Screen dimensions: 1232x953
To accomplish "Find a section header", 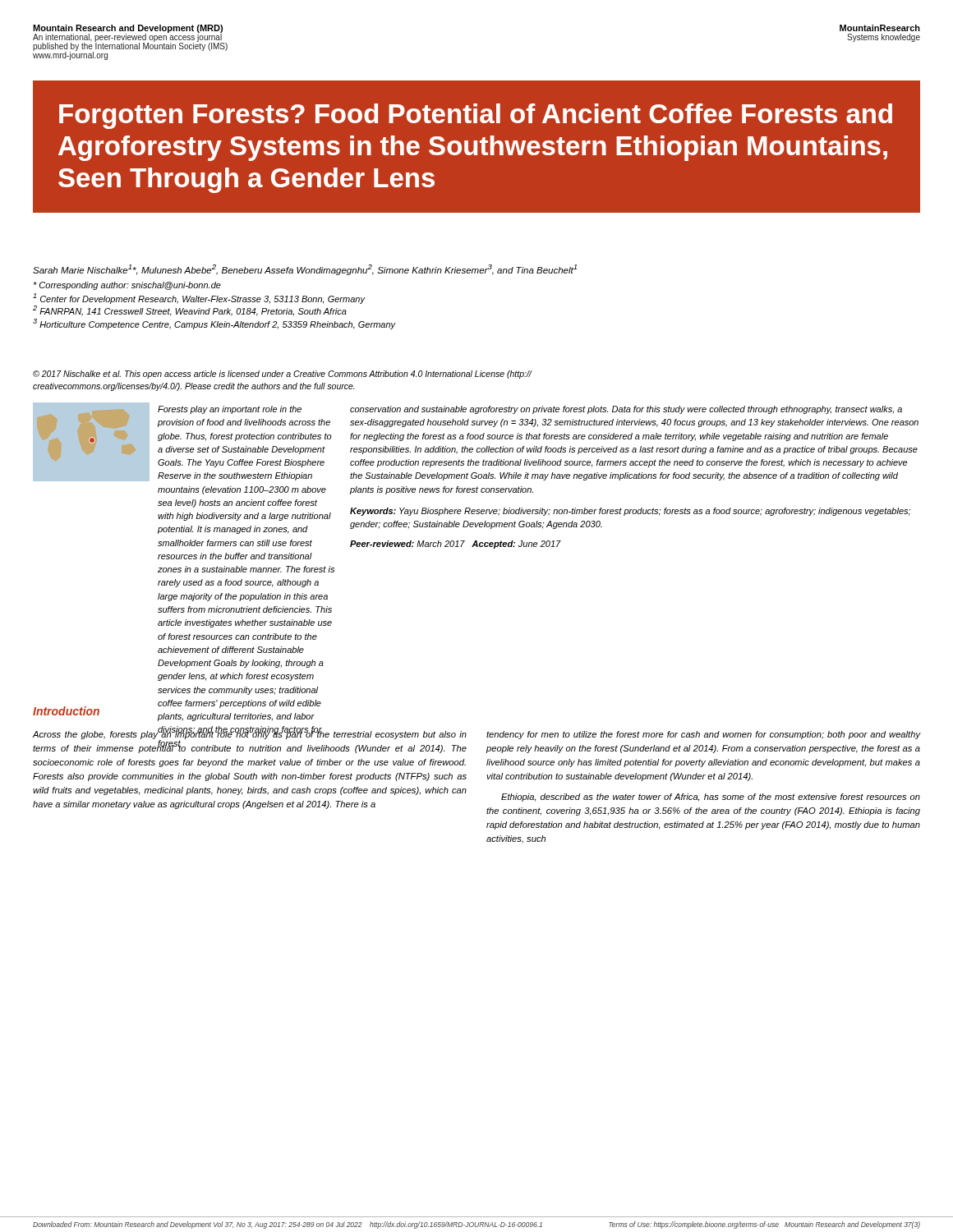I will tap(66, 711).
